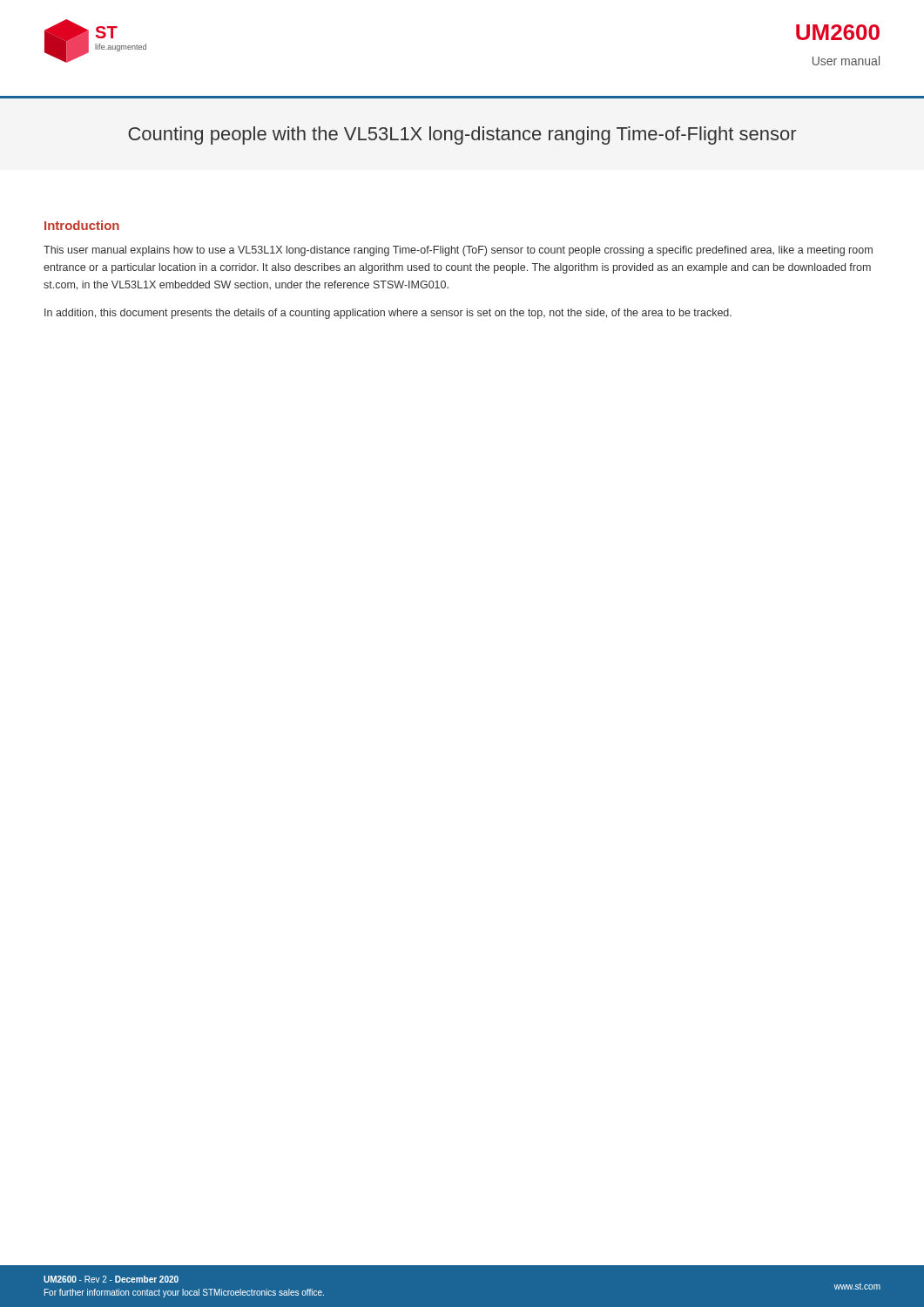Locate the logo
The width and height of the screenshot is (924, 1307).
coord(96,43)
